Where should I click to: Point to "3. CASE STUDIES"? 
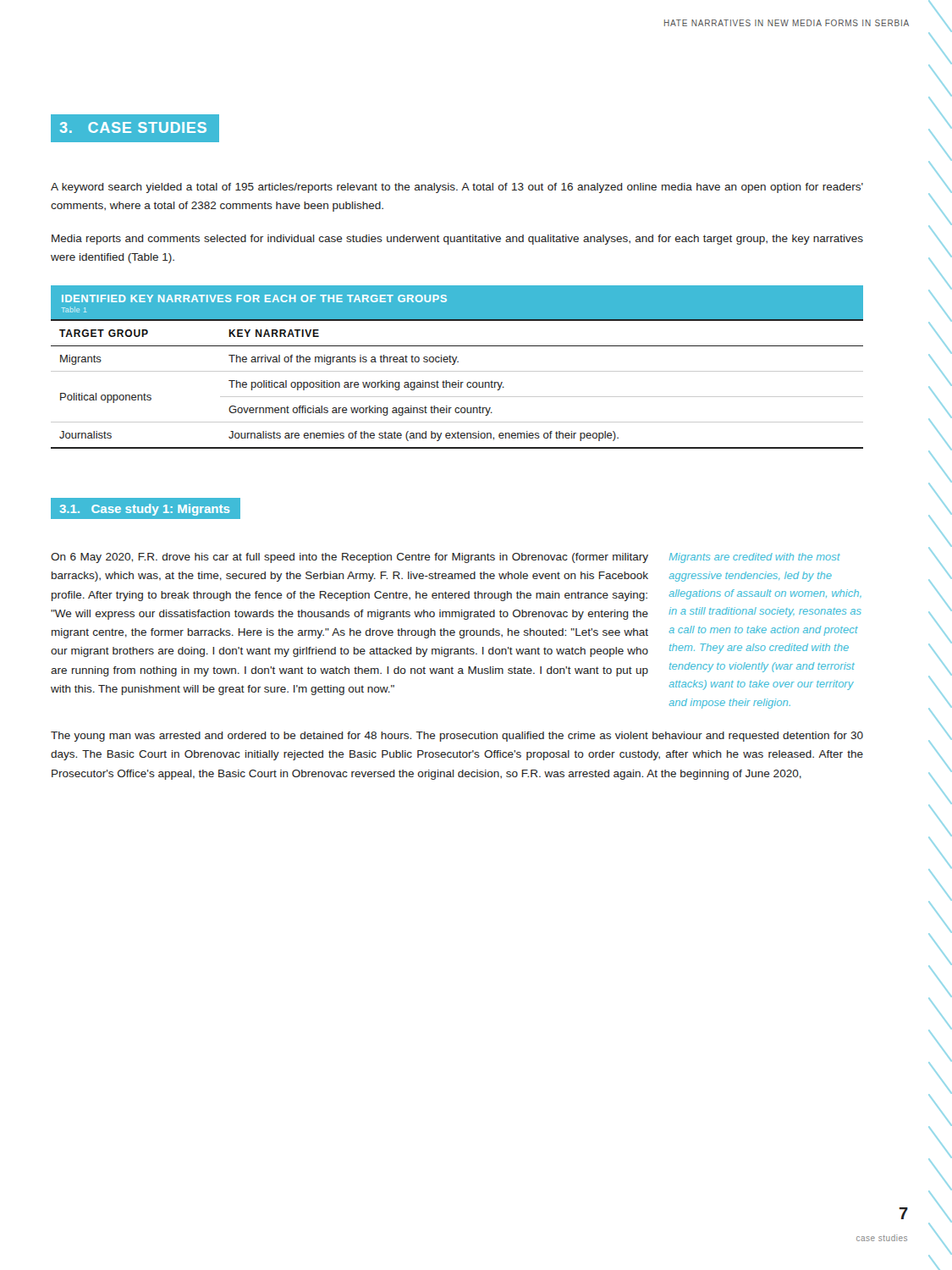(x=135, y=128)
